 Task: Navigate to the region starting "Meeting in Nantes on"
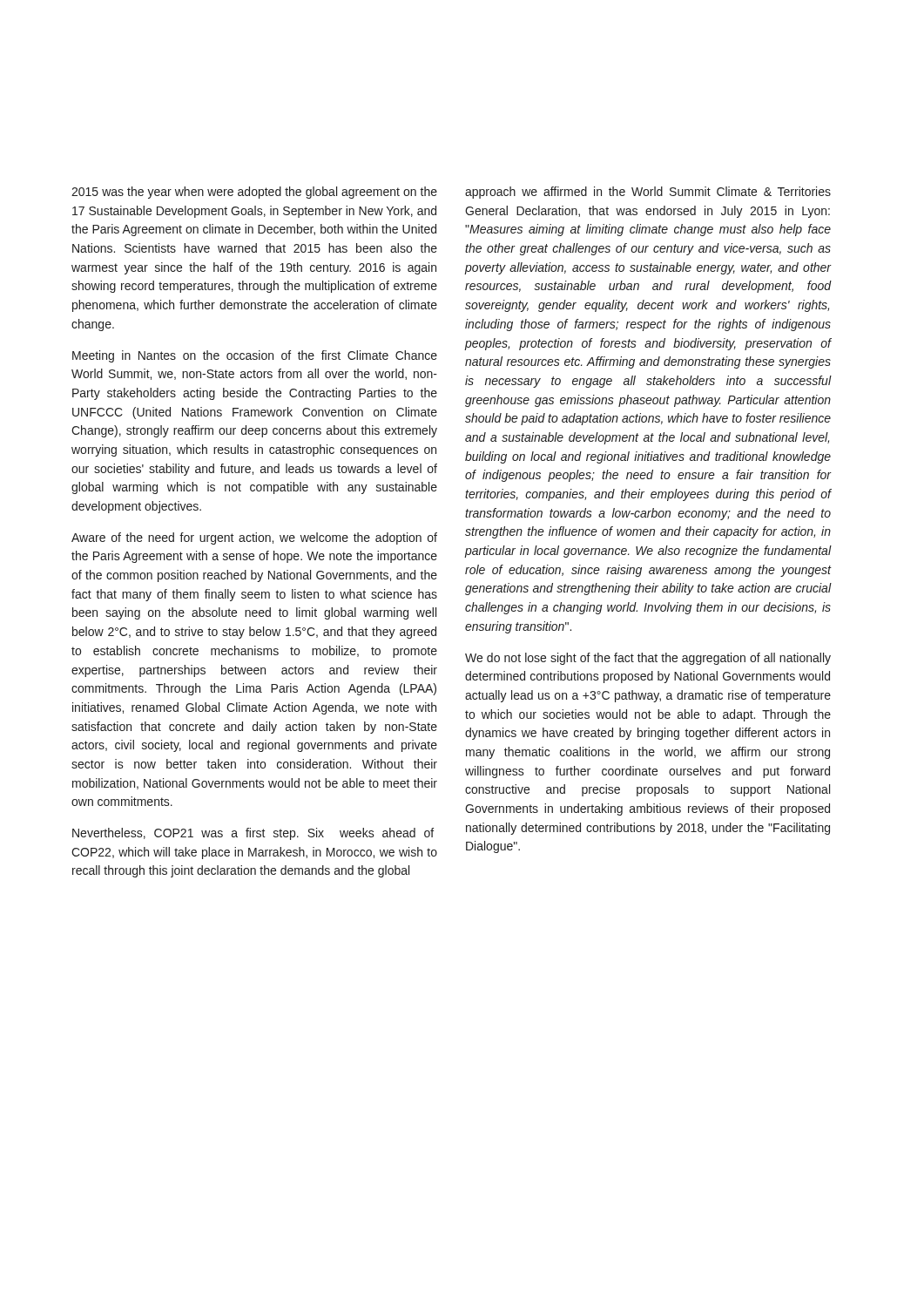coord(254,431)
